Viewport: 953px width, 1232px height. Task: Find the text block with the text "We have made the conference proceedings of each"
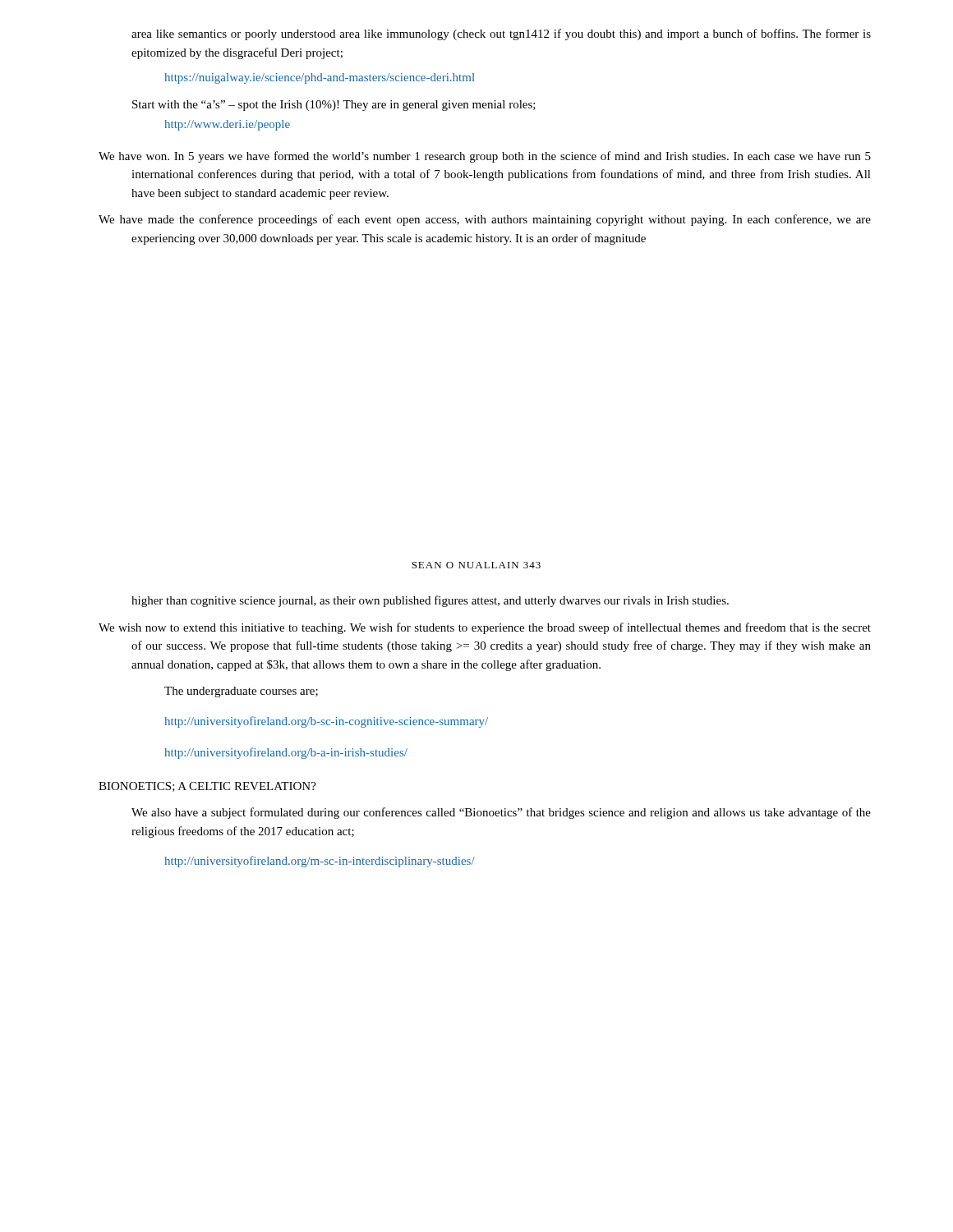coord(485,229)
